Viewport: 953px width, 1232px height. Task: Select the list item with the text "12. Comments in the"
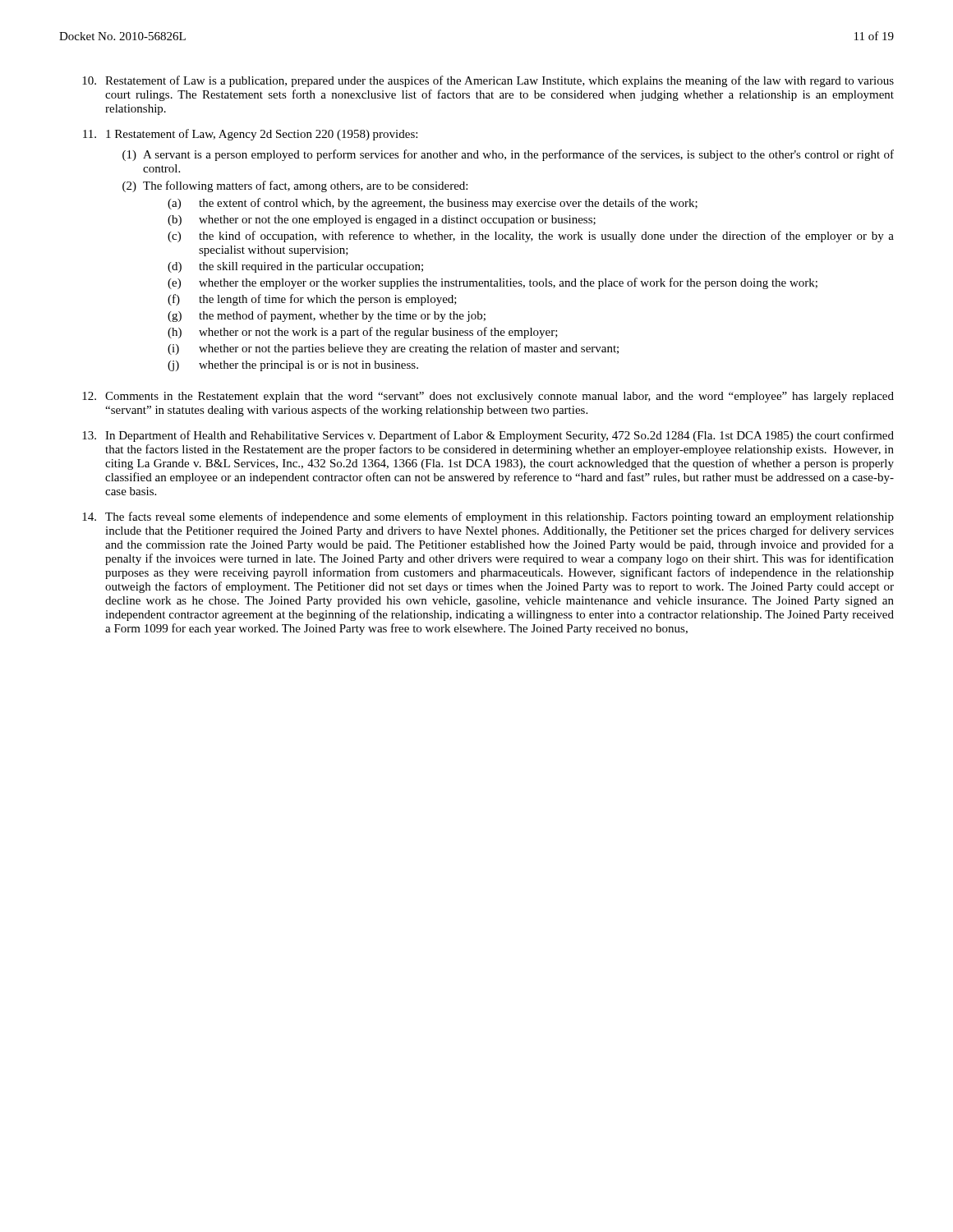coord(476,403)
